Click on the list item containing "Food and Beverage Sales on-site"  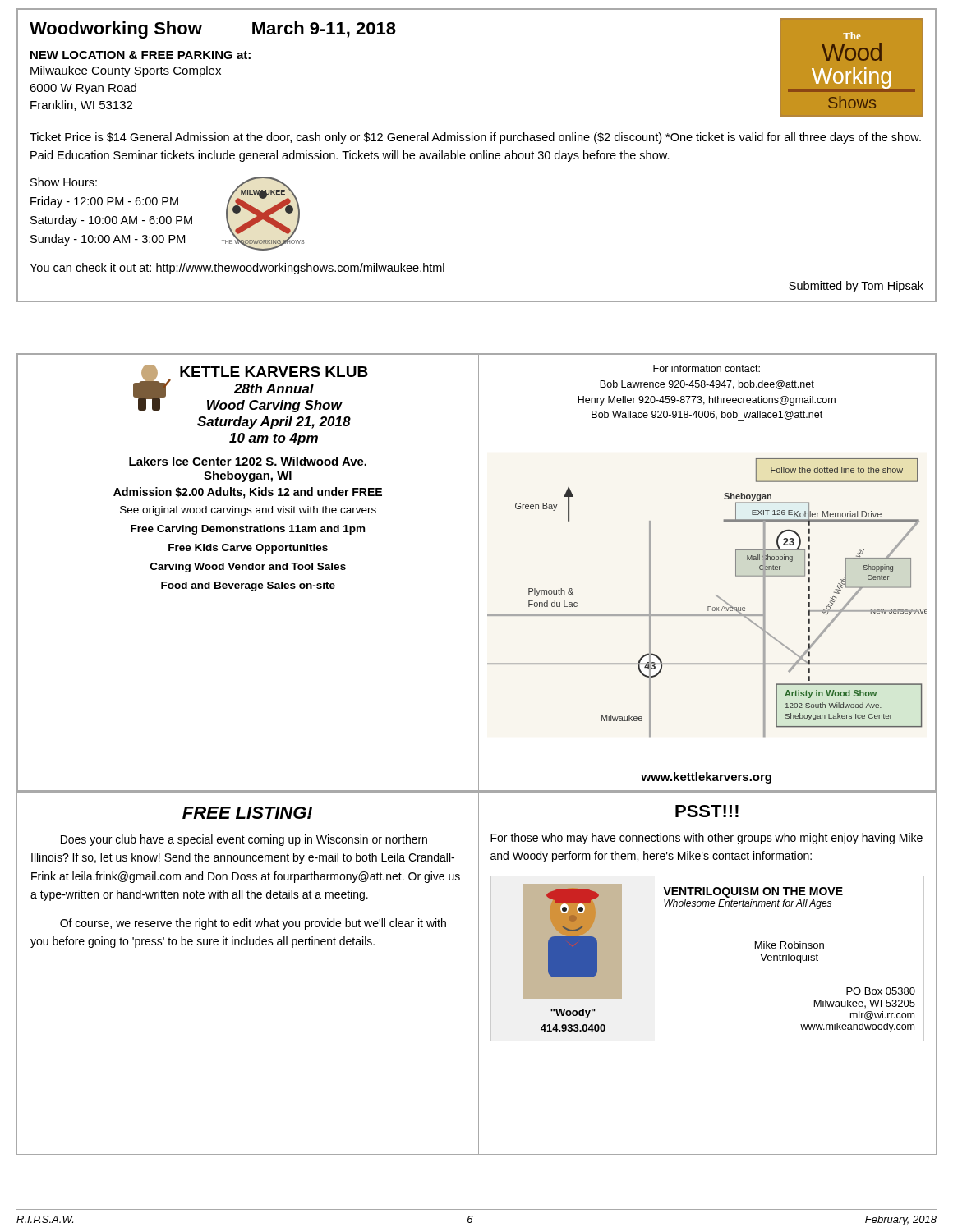point(248,585)
